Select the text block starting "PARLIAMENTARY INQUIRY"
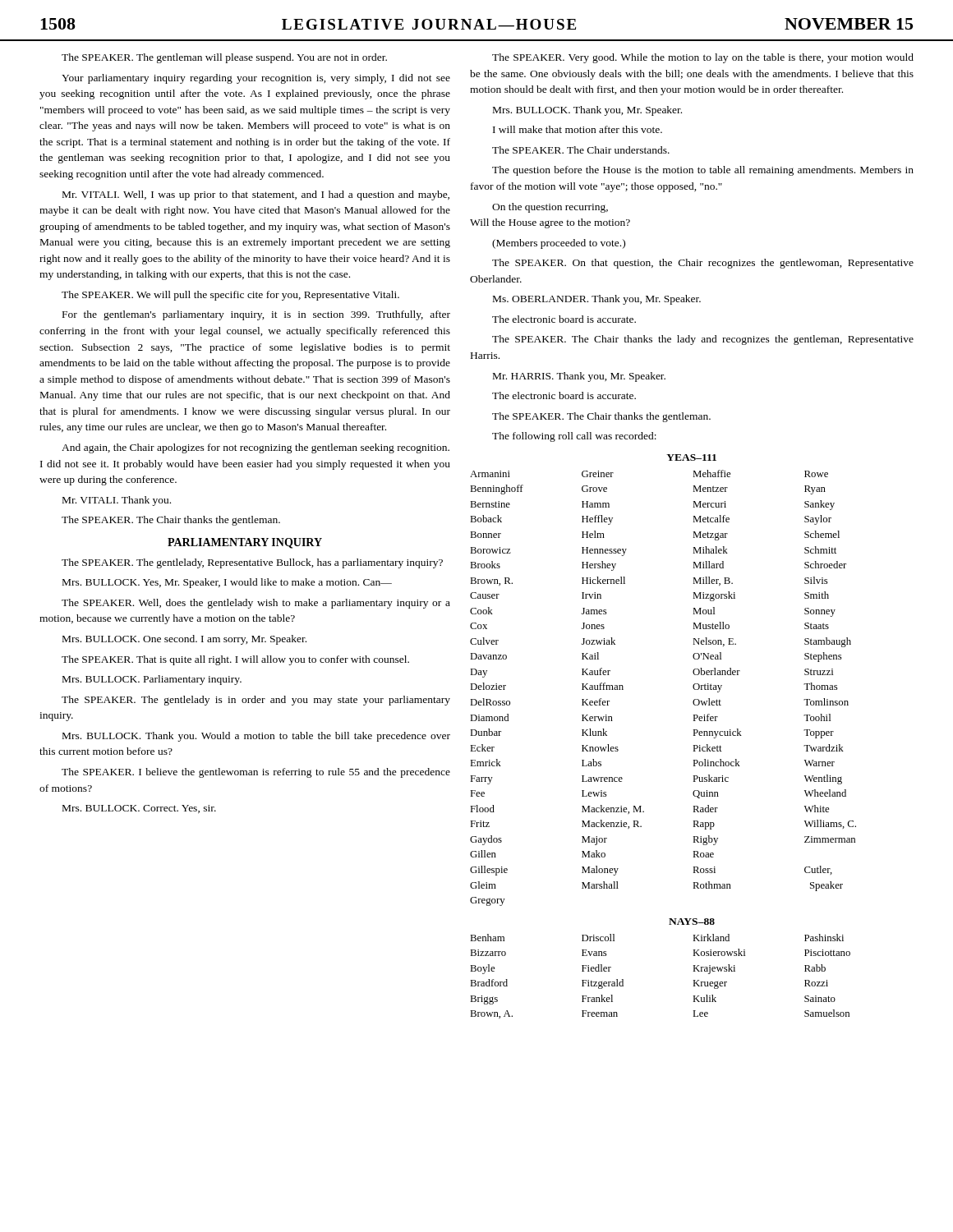The height and width of the screenshot is (1232, 953). click(x=245, y=542)
